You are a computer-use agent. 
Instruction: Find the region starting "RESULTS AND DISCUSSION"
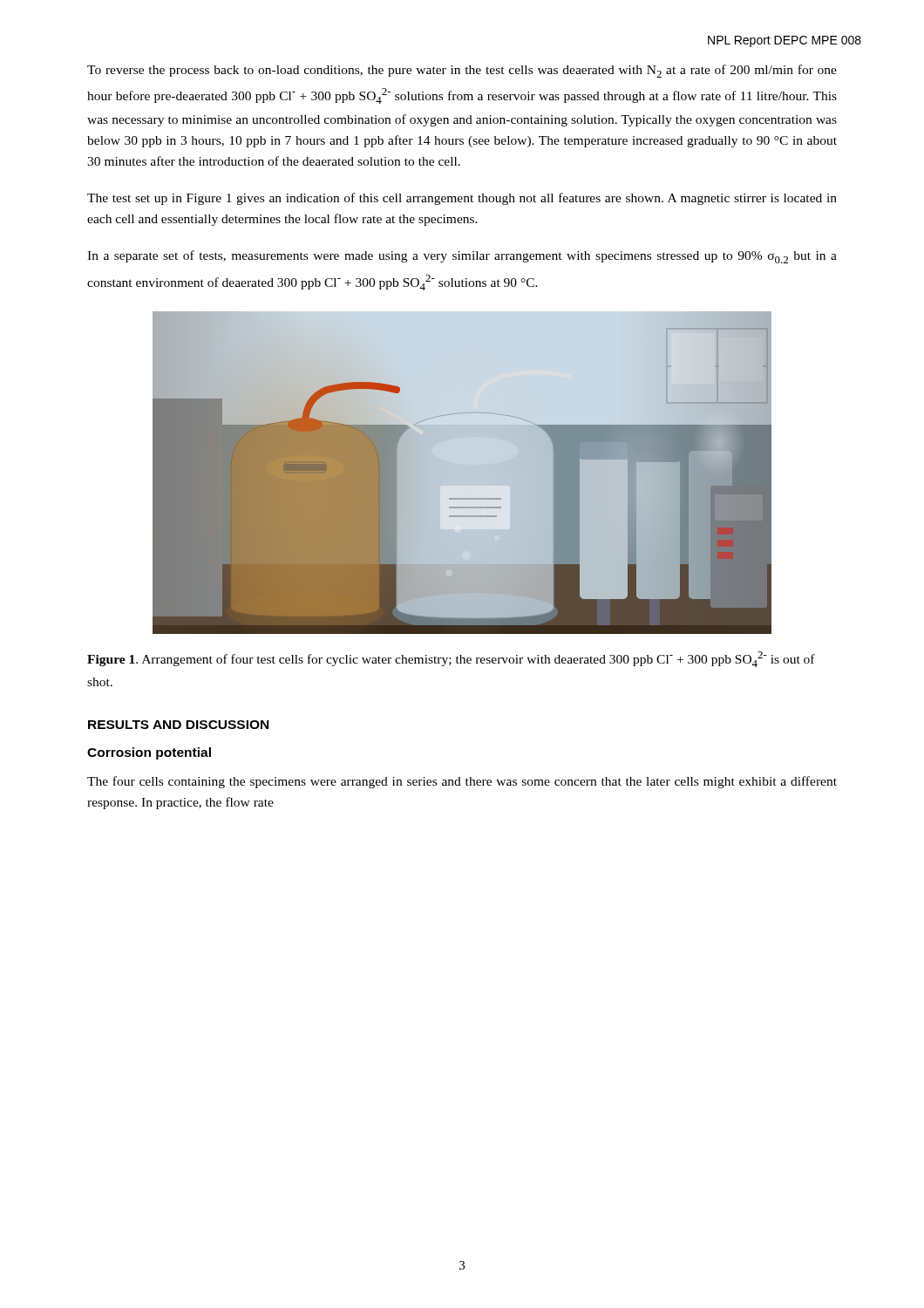[x=178, y=724]
